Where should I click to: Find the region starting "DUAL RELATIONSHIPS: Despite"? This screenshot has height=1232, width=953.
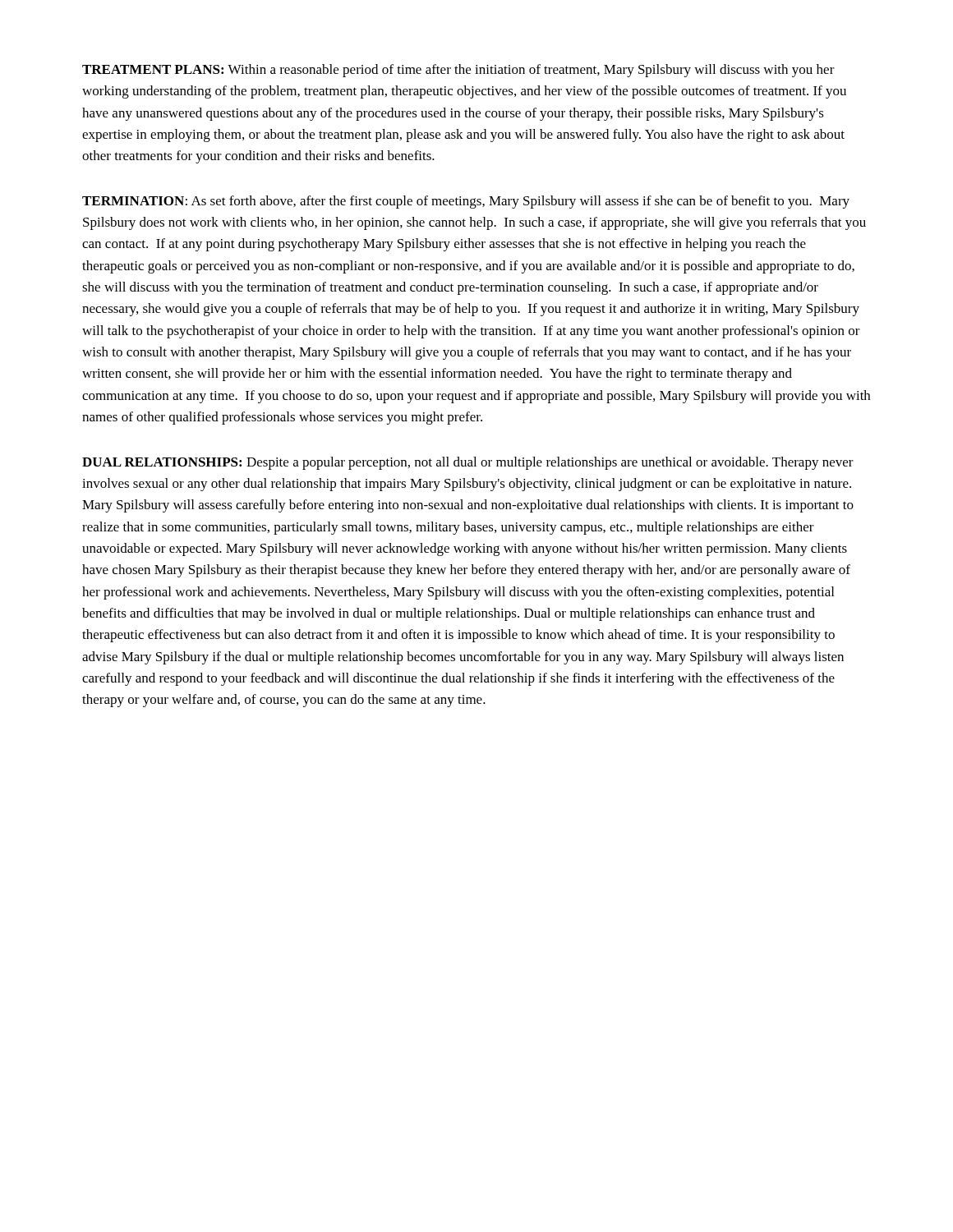pyautogui.click(x=468, y=581)
